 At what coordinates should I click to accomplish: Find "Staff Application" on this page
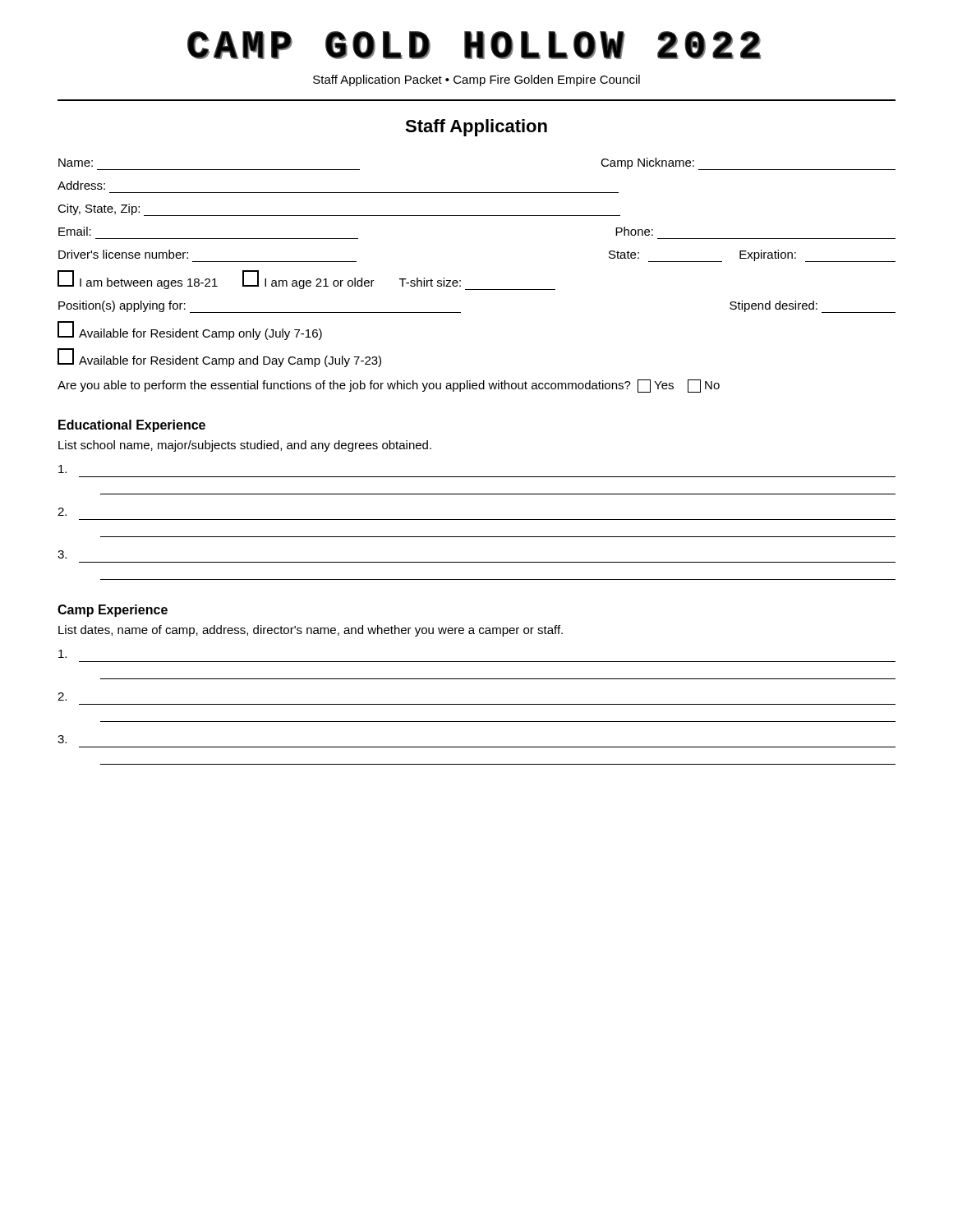click(476, 126)
